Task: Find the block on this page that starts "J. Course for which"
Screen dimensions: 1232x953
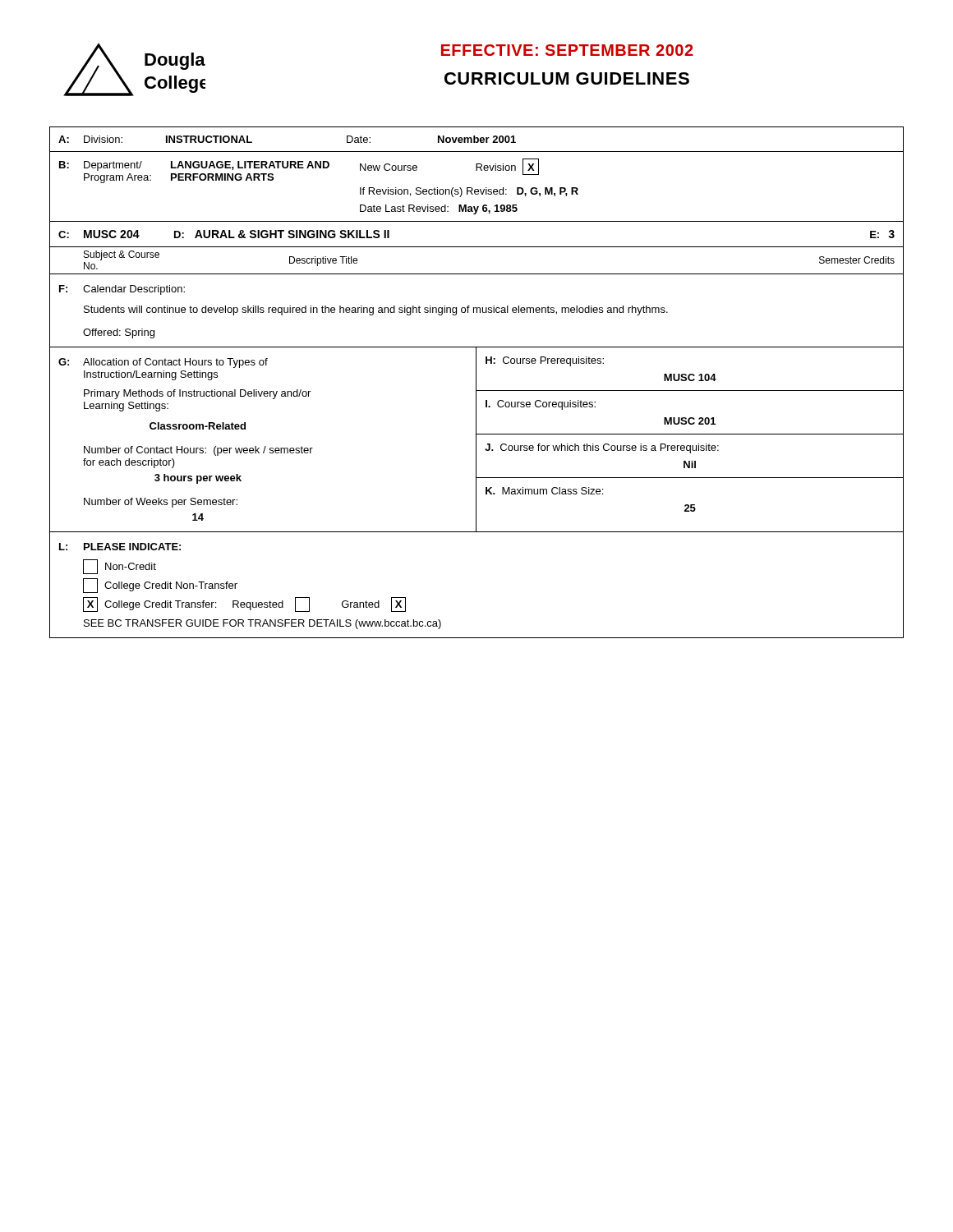Action: point(690,455)
